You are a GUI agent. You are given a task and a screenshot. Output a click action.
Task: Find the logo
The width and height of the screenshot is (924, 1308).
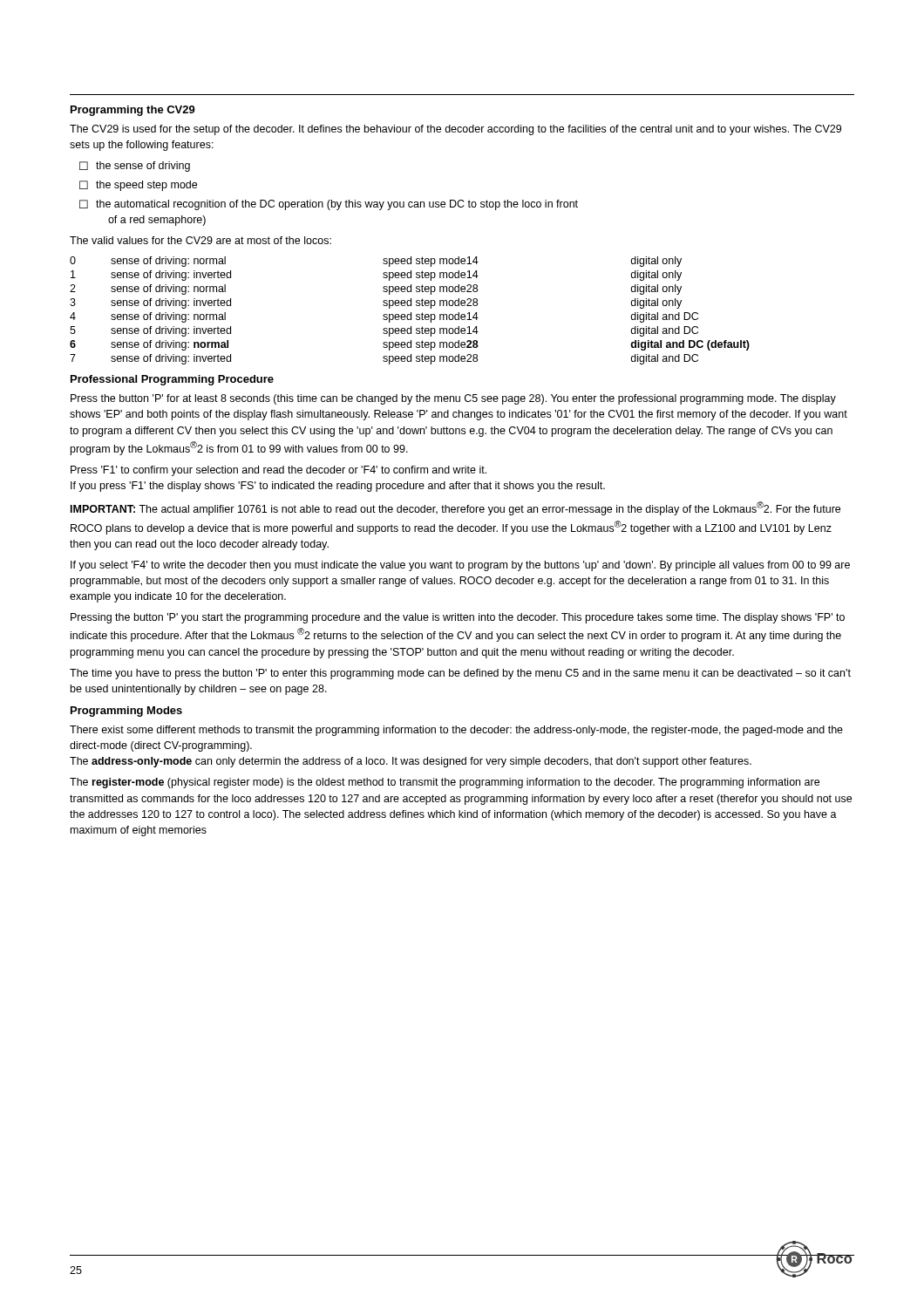(x=815, y=1260)
